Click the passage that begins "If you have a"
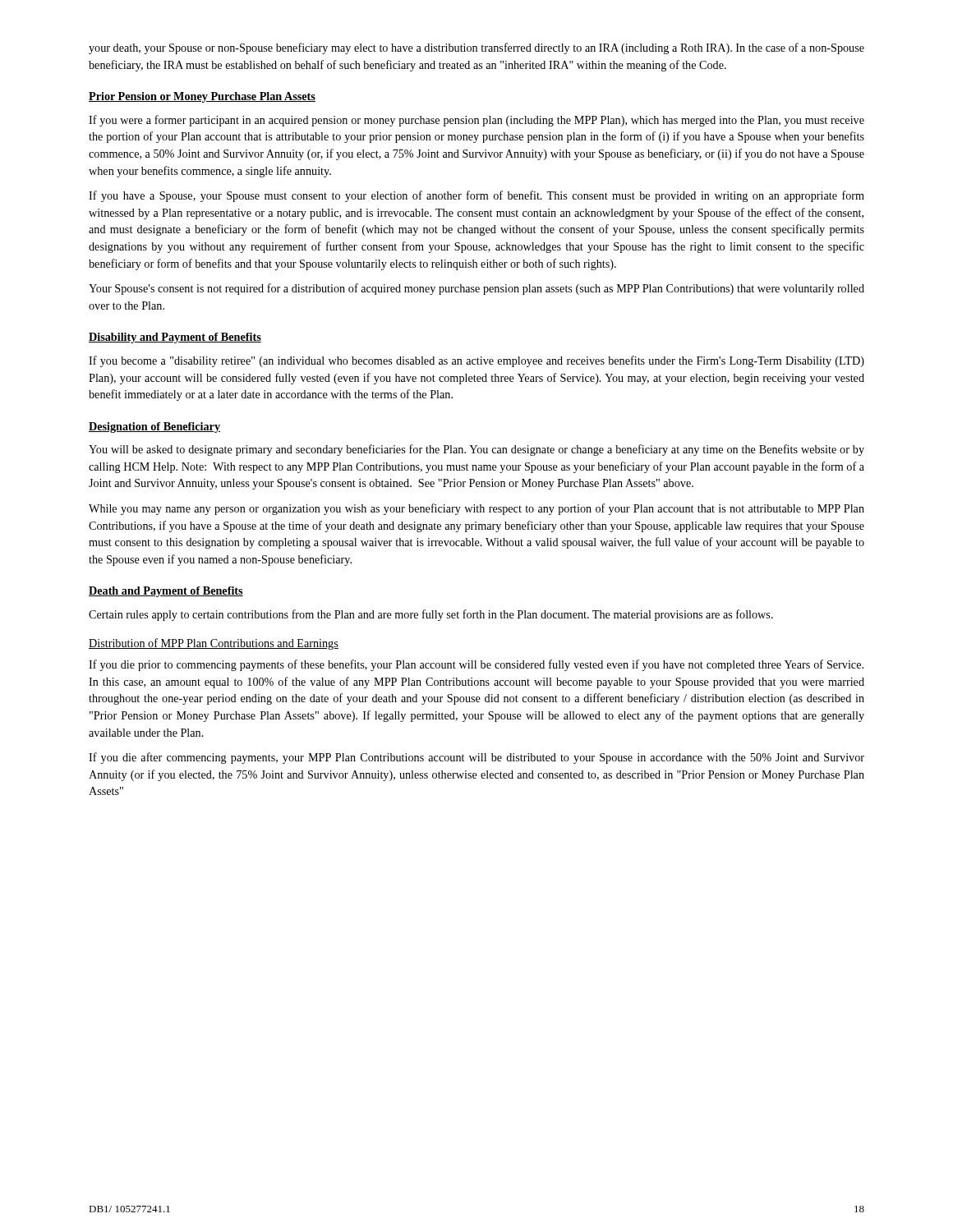The image size is (953, 1232). point(476,229)
